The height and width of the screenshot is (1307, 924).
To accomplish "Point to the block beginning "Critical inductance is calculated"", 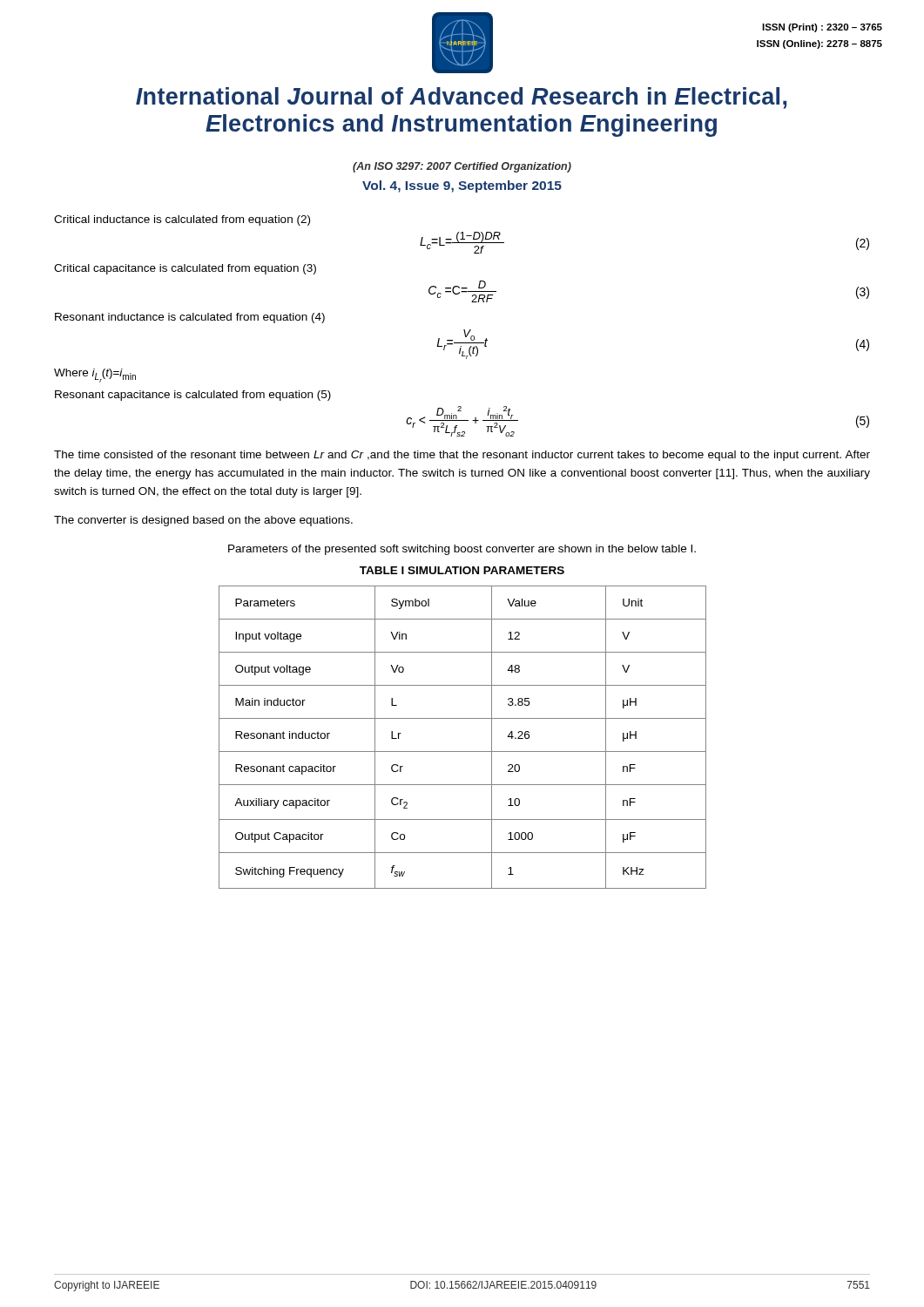I will 182,219.
